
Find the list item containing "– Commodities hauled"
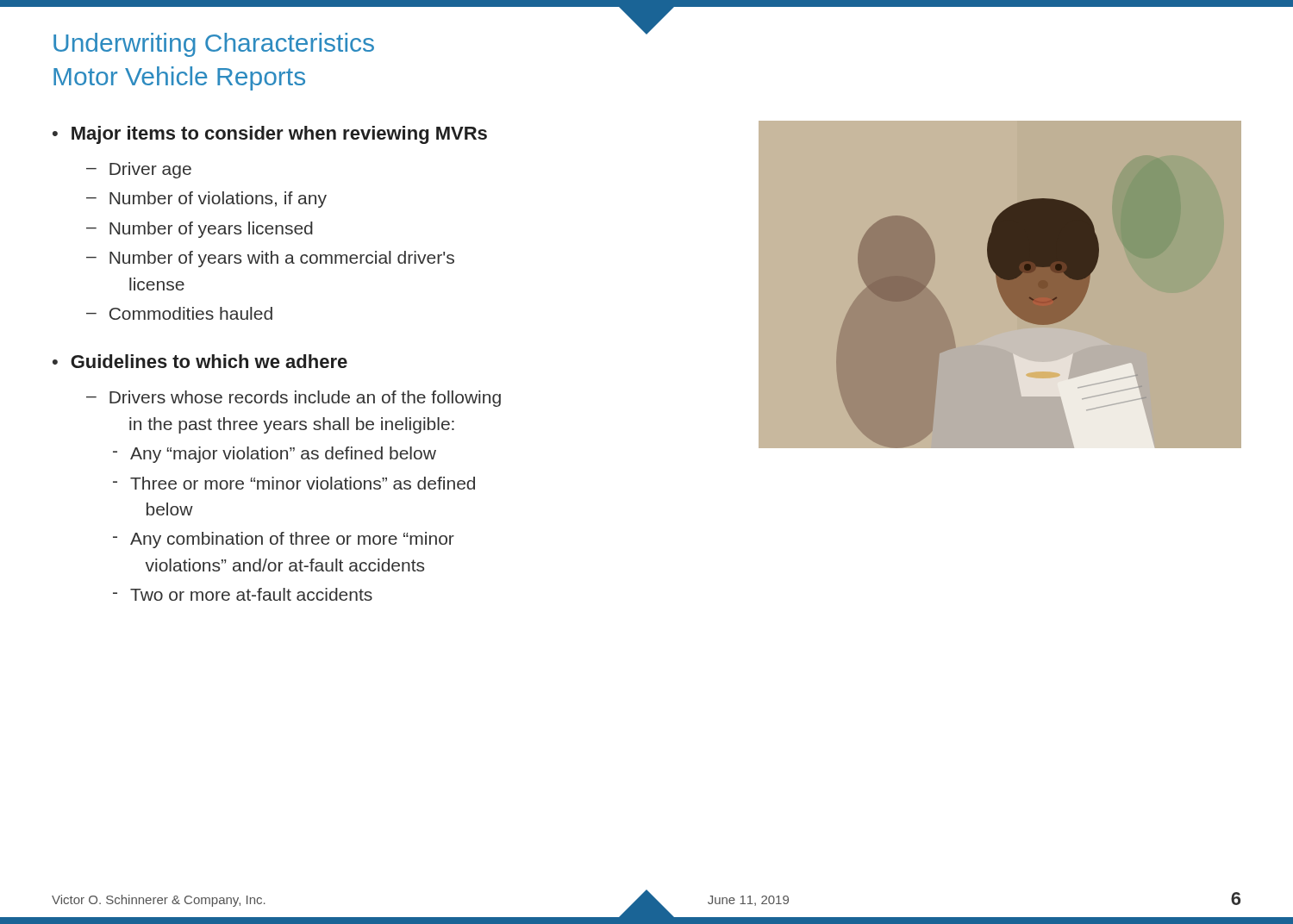180,314
